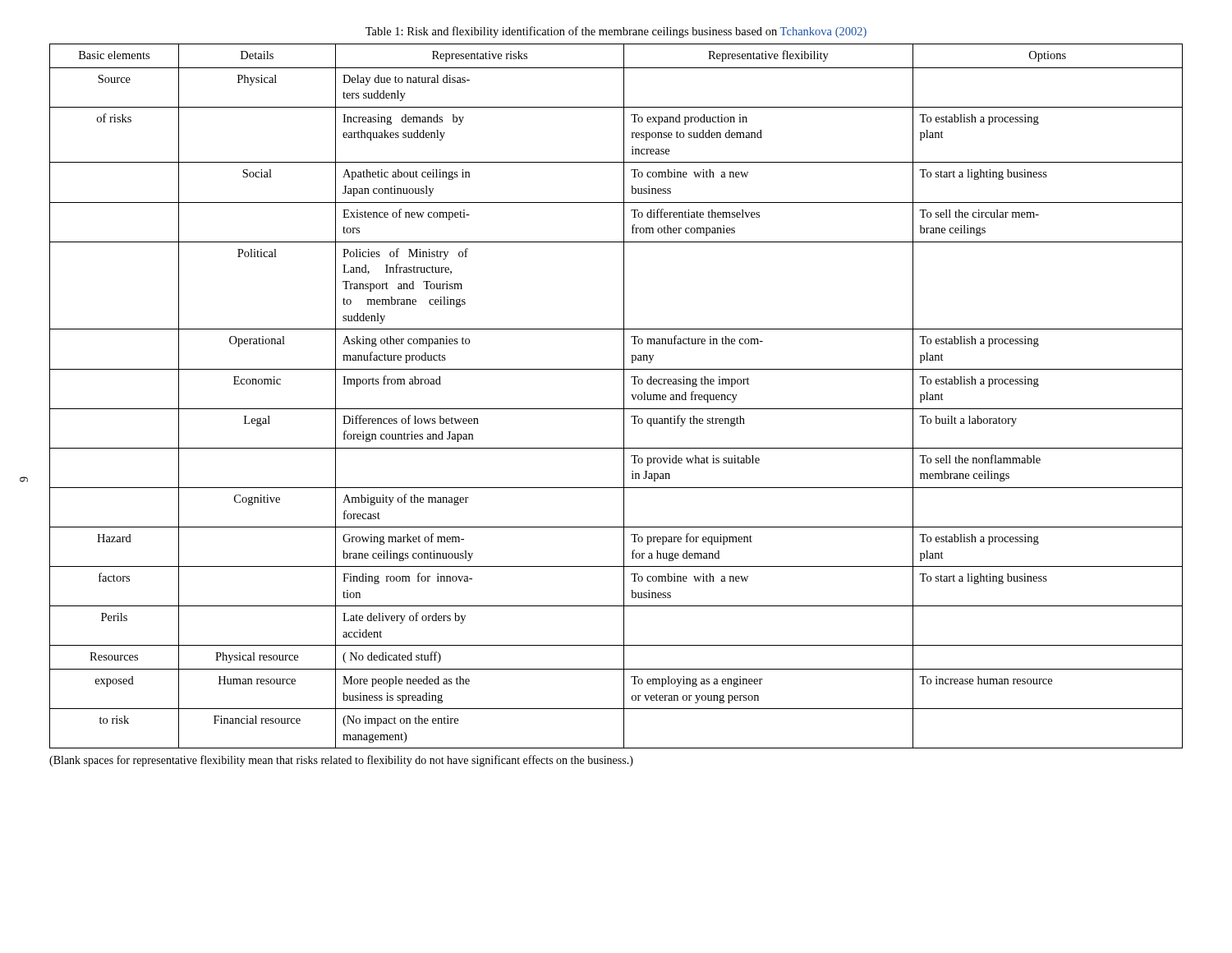Click on the table containing "To decreasing the import volume"
The width and height of the screenshot is (1232, 953).
tap(616, 396)
